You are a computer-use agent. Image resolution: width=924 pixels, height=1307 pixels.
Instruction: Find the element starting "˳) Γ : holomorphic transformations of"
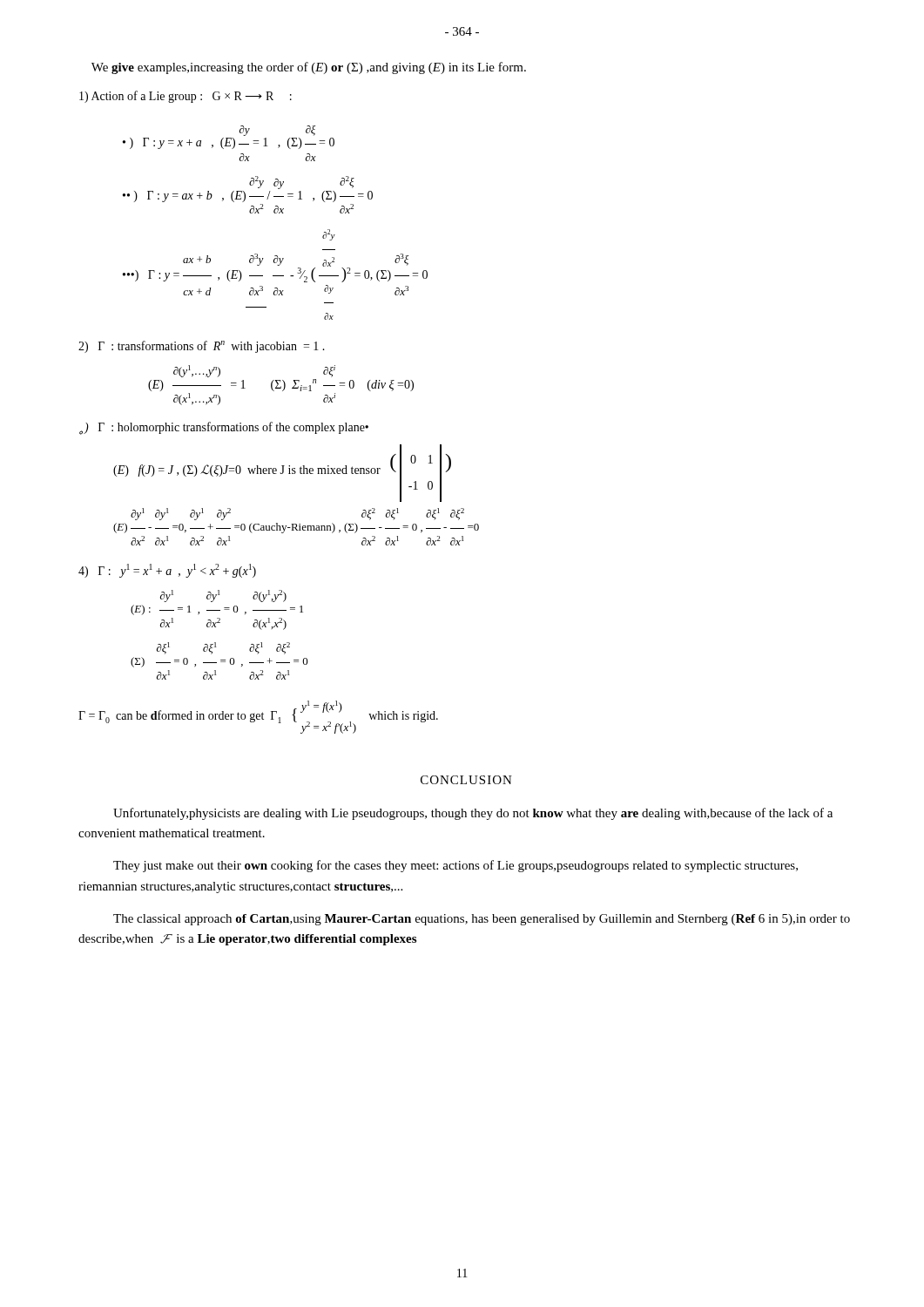point(224,427)
